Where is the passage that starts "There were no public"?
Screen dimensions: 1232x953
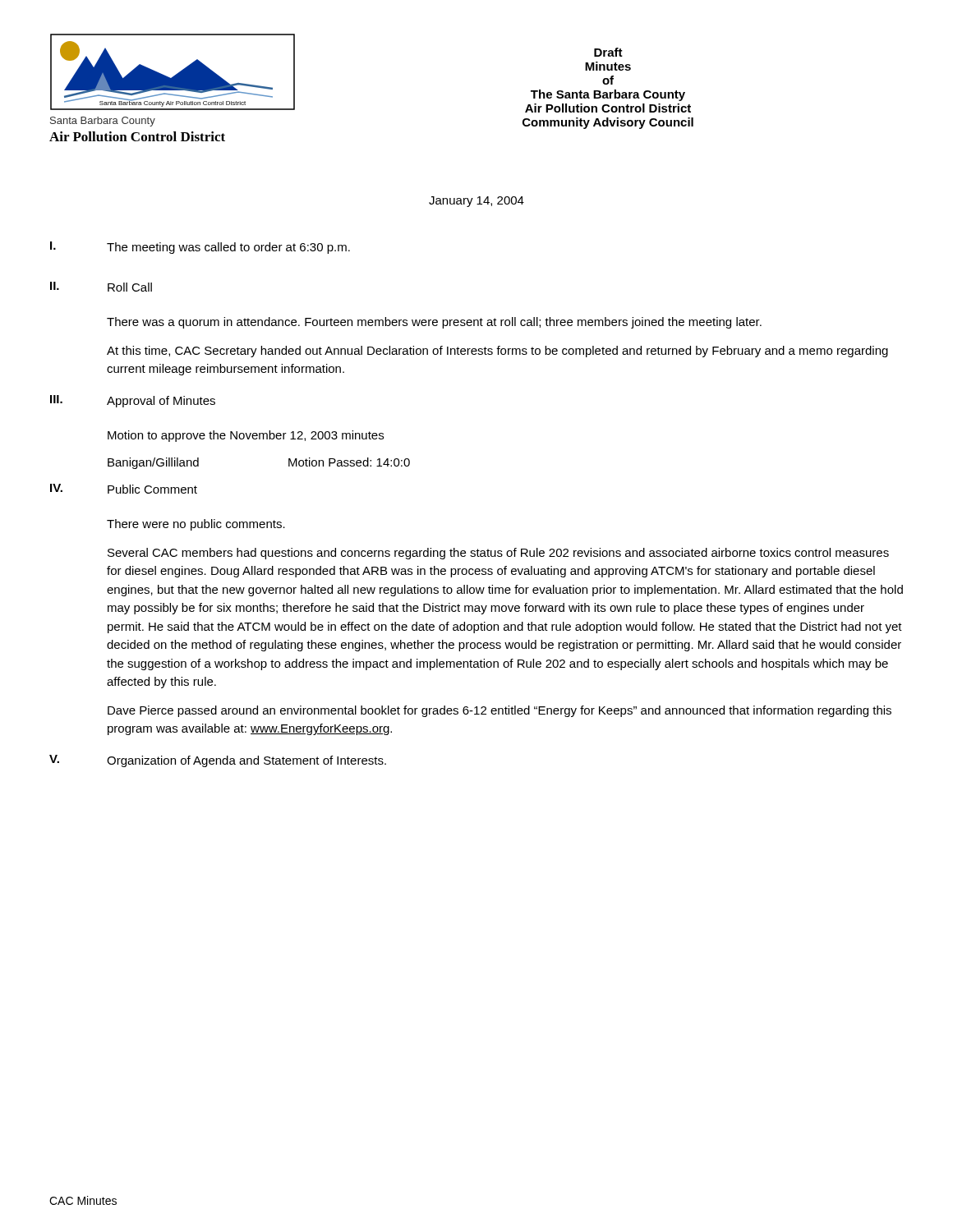[x=196, y=525]
